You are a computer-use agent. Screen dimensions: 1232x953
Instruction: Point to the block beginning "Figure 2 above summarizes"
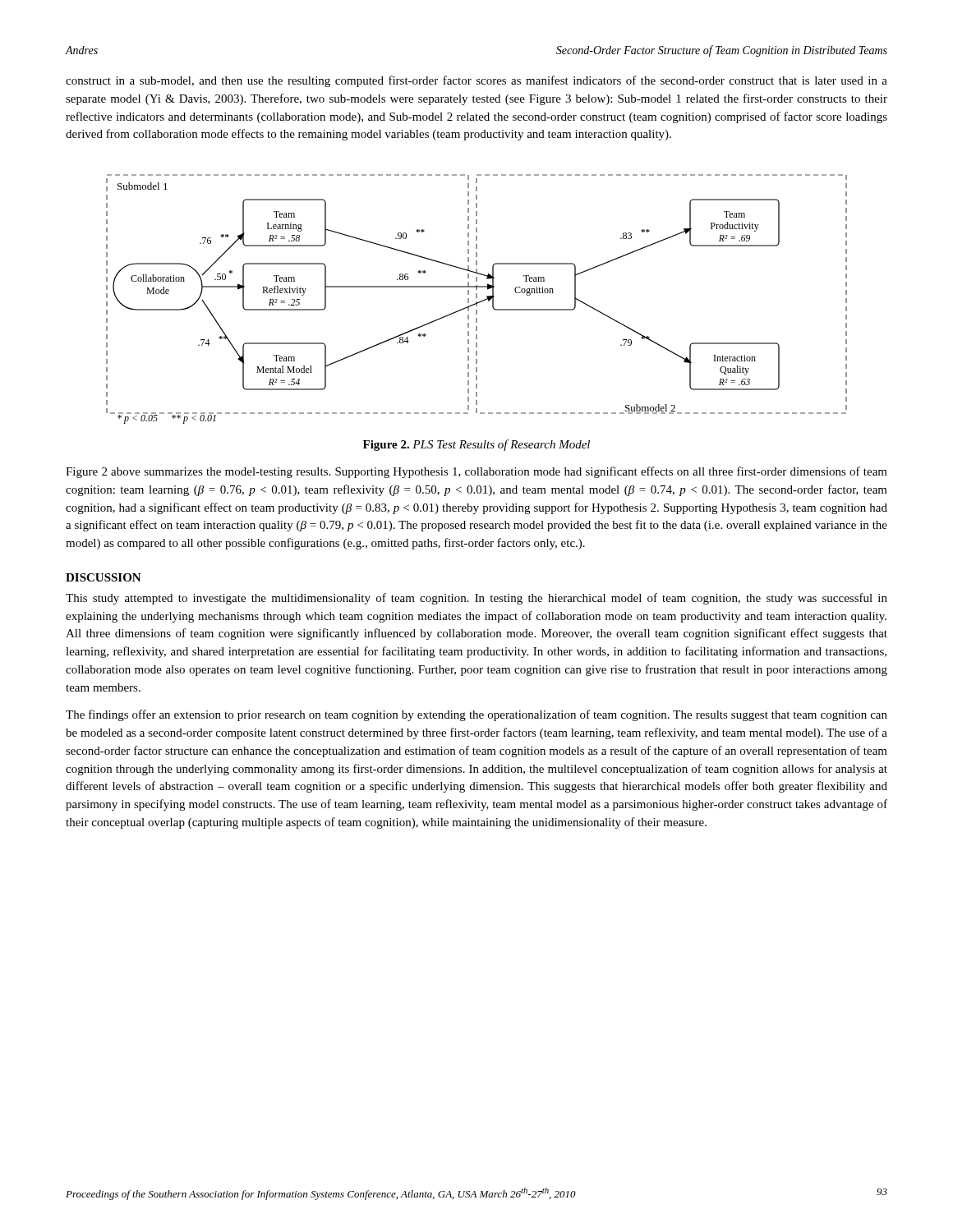pyautogui.click(x=476, y=507)
